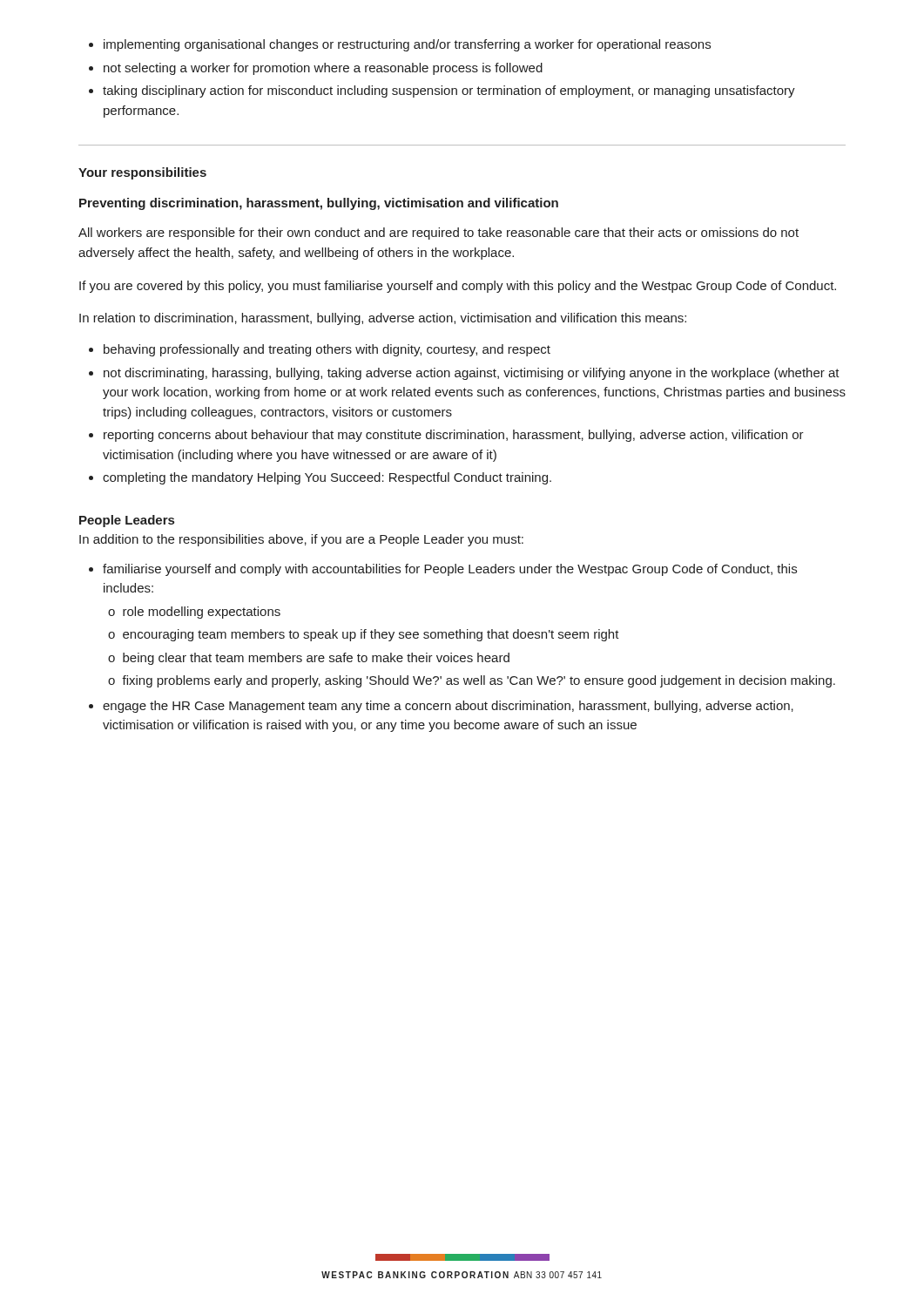Click the passage that begins "not discriminating, harassing,"
Image resolution: width=924 pixels, height=1307 pixels.
[474, 392]
